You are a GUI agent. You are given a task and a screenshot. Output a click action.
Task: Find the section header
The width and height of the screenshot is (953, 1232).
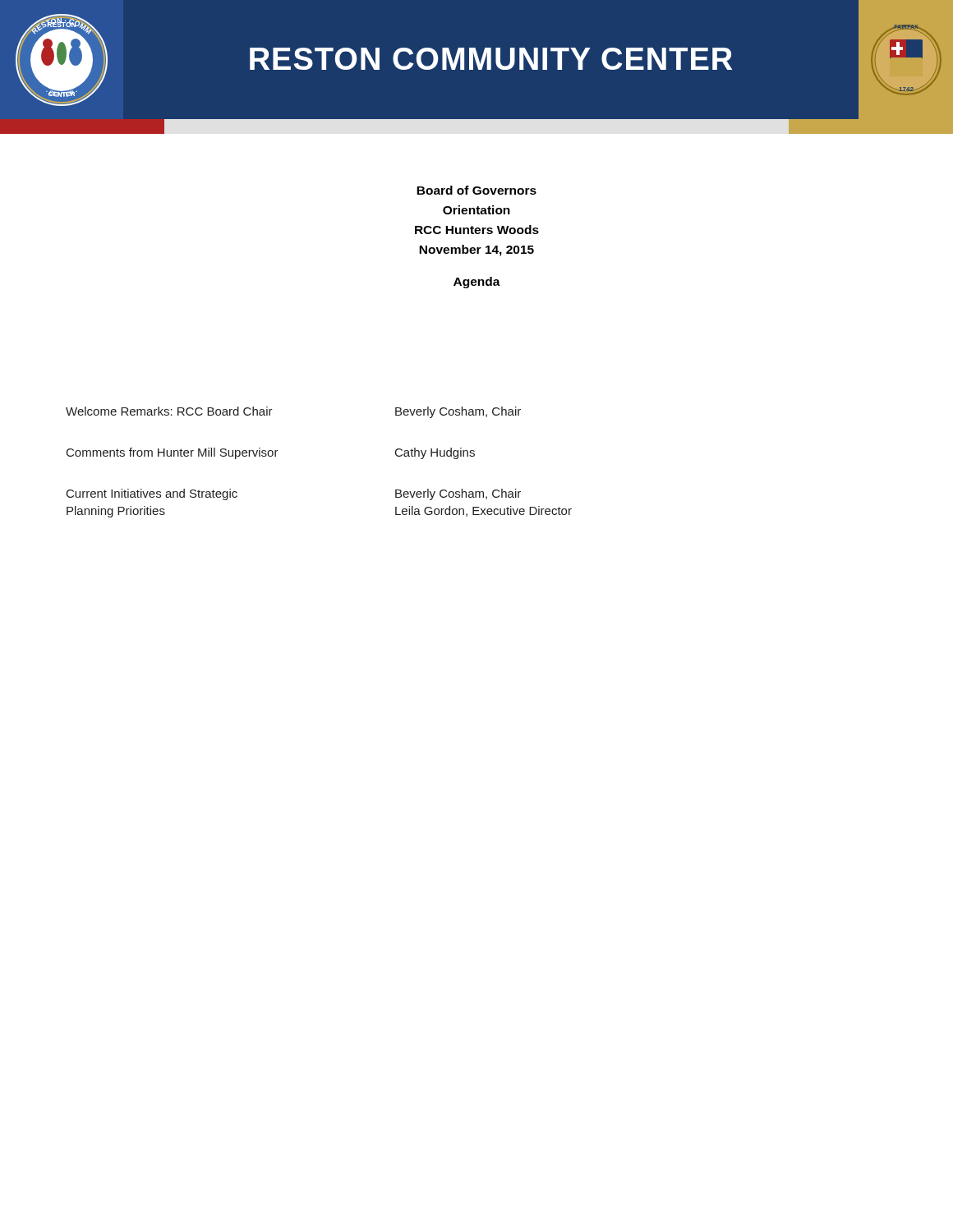[476, 282]
